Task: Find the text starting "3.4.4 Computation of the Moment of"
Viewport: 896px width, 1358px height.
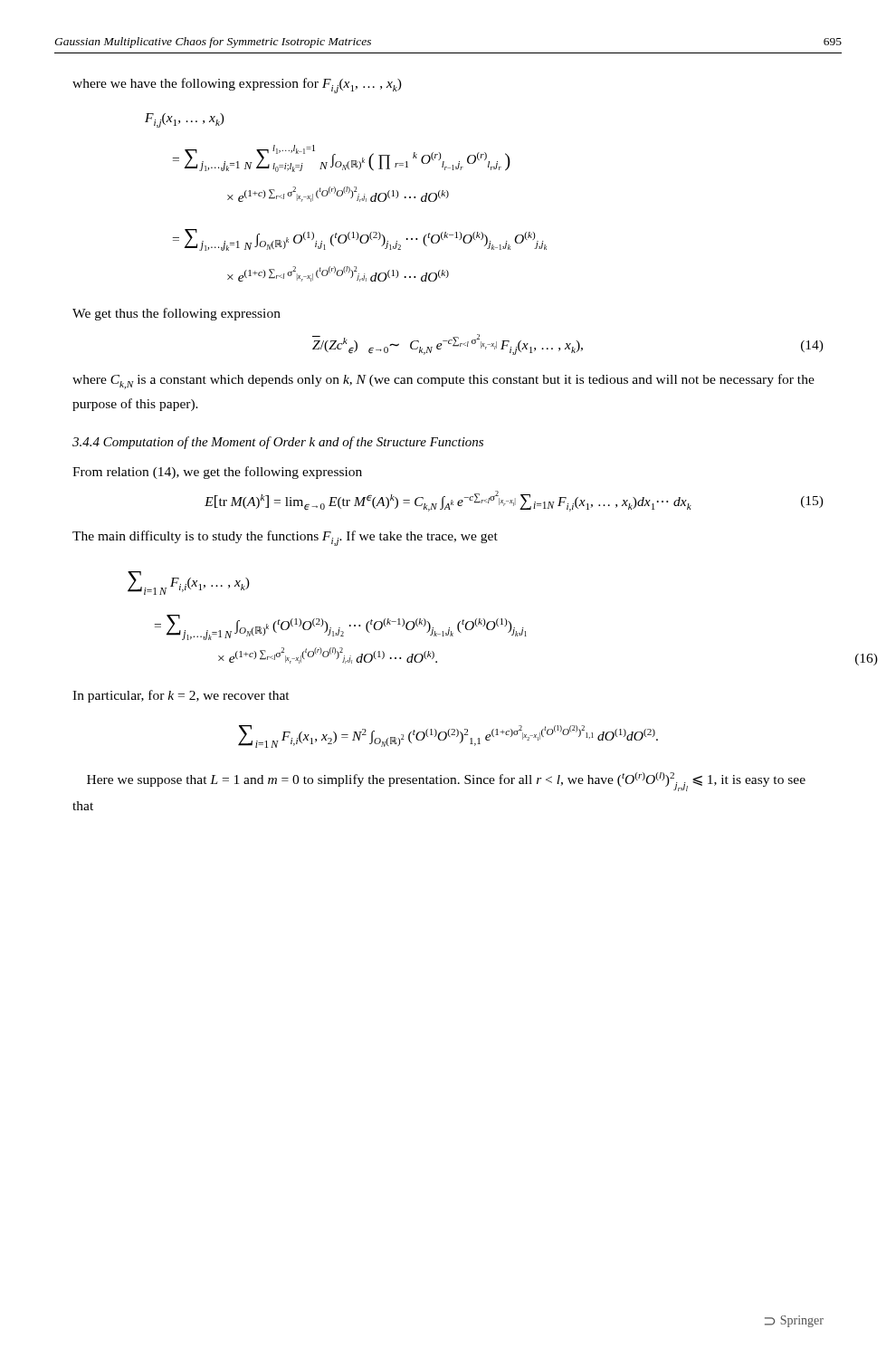Action: coord(278,441)
